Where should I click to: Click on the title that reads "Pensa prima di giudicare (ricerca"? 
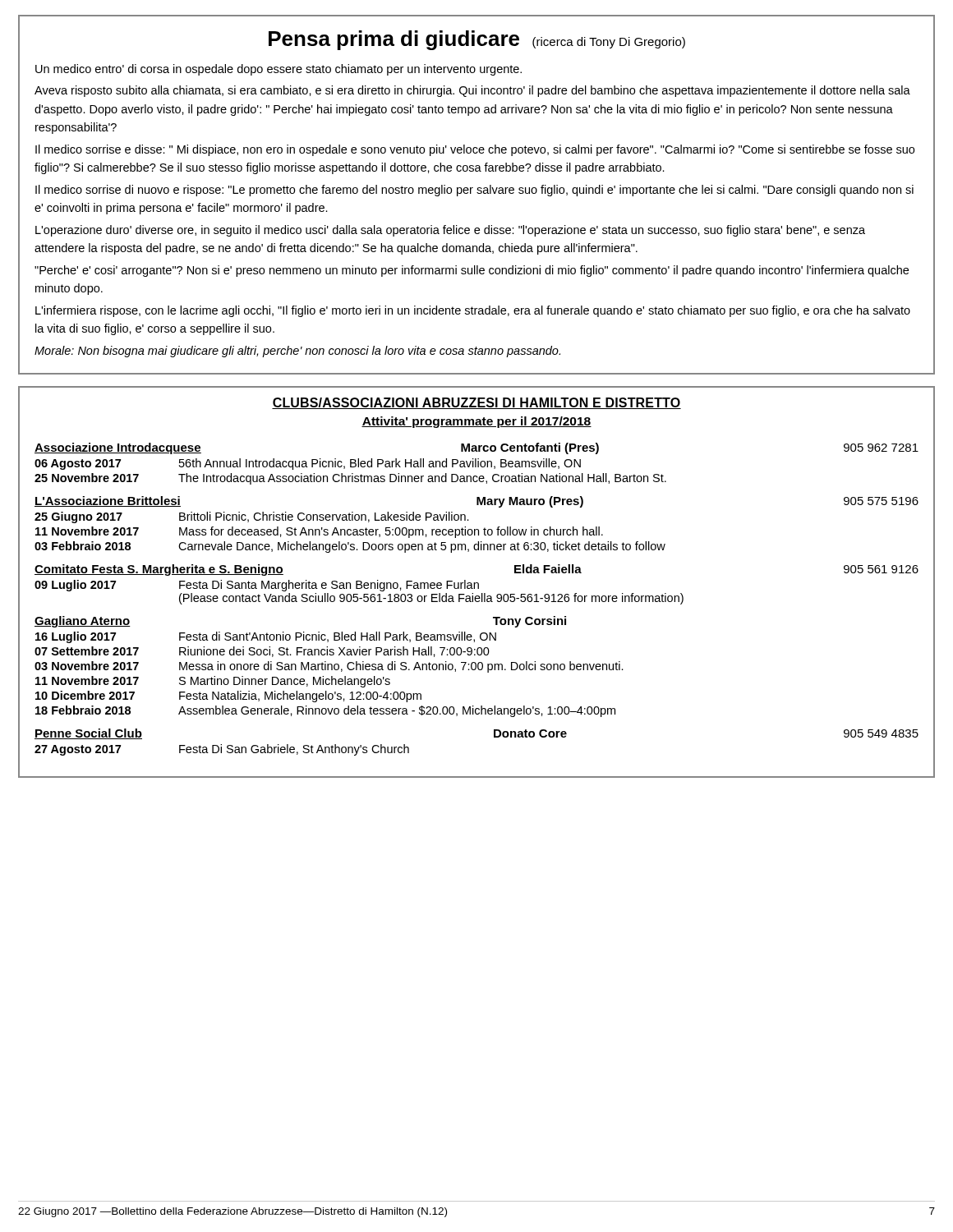pyautogui.click(x=476, y=39)
